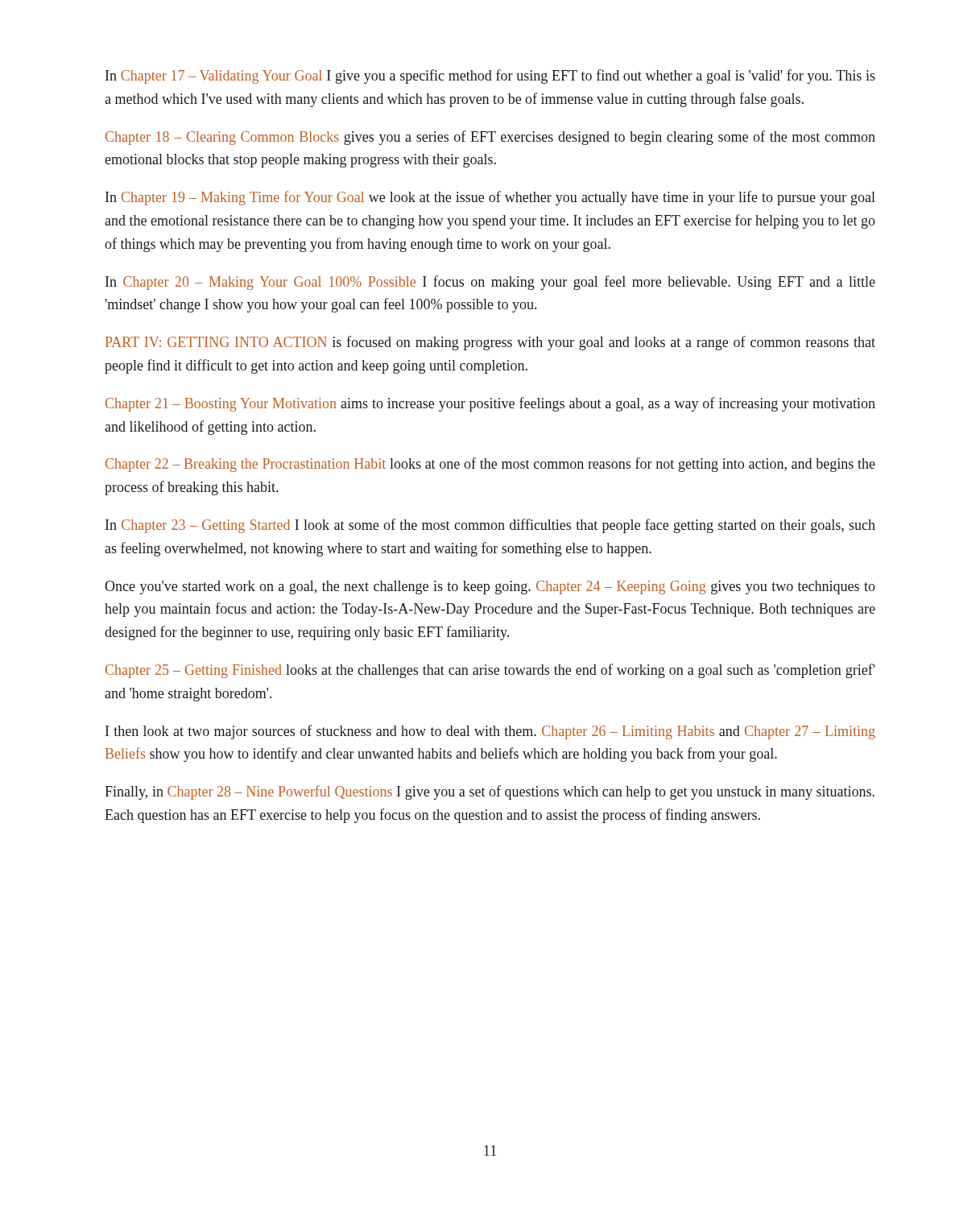
Task: Point to the block starting "In Chapter 17 – Validating"
Action: pos(490,88)
